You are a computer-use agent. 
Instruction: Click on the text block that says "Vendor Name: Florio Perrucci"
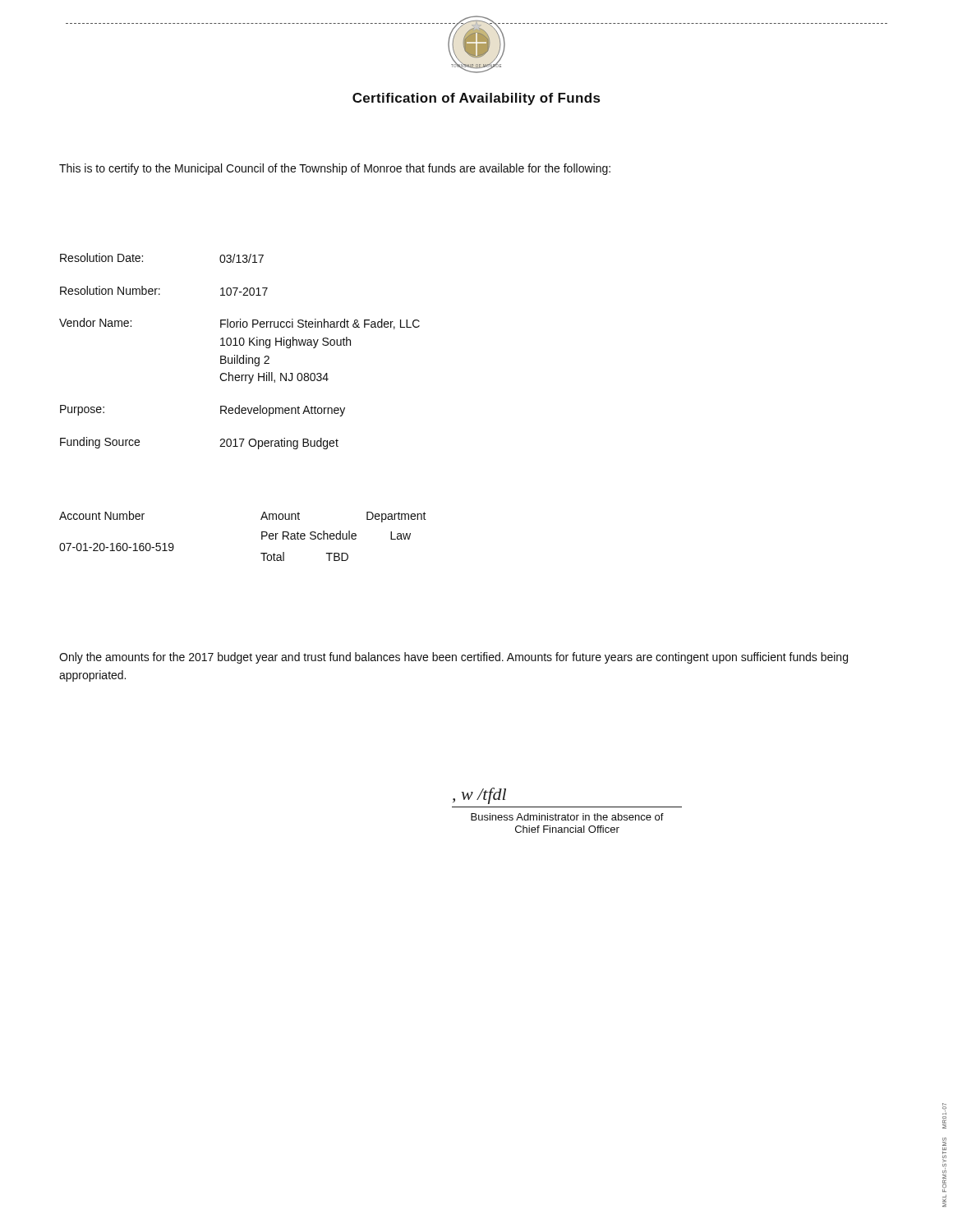[x=240, y=351]
